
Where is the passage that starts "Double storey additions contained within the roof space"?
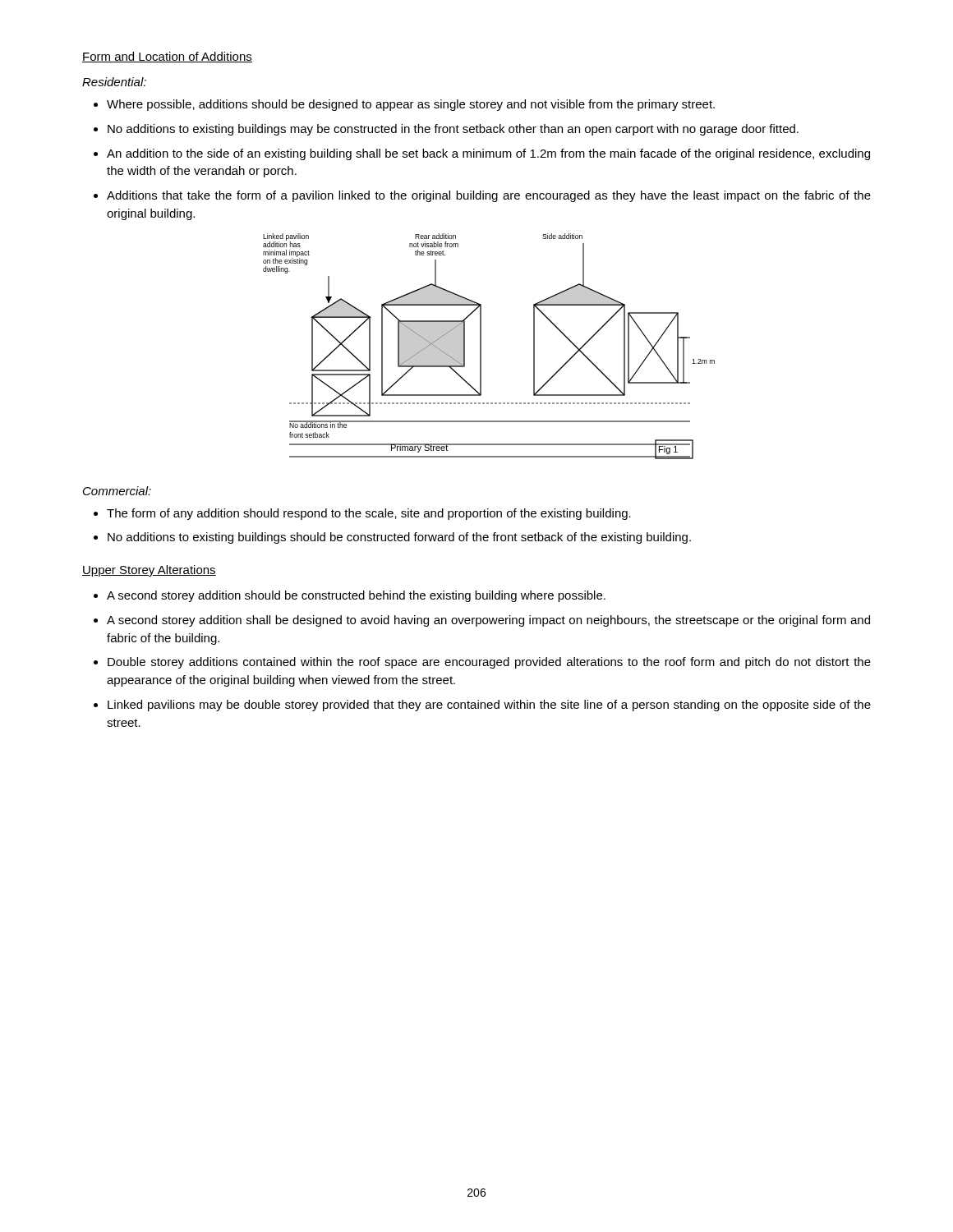(x=489, y=671)
